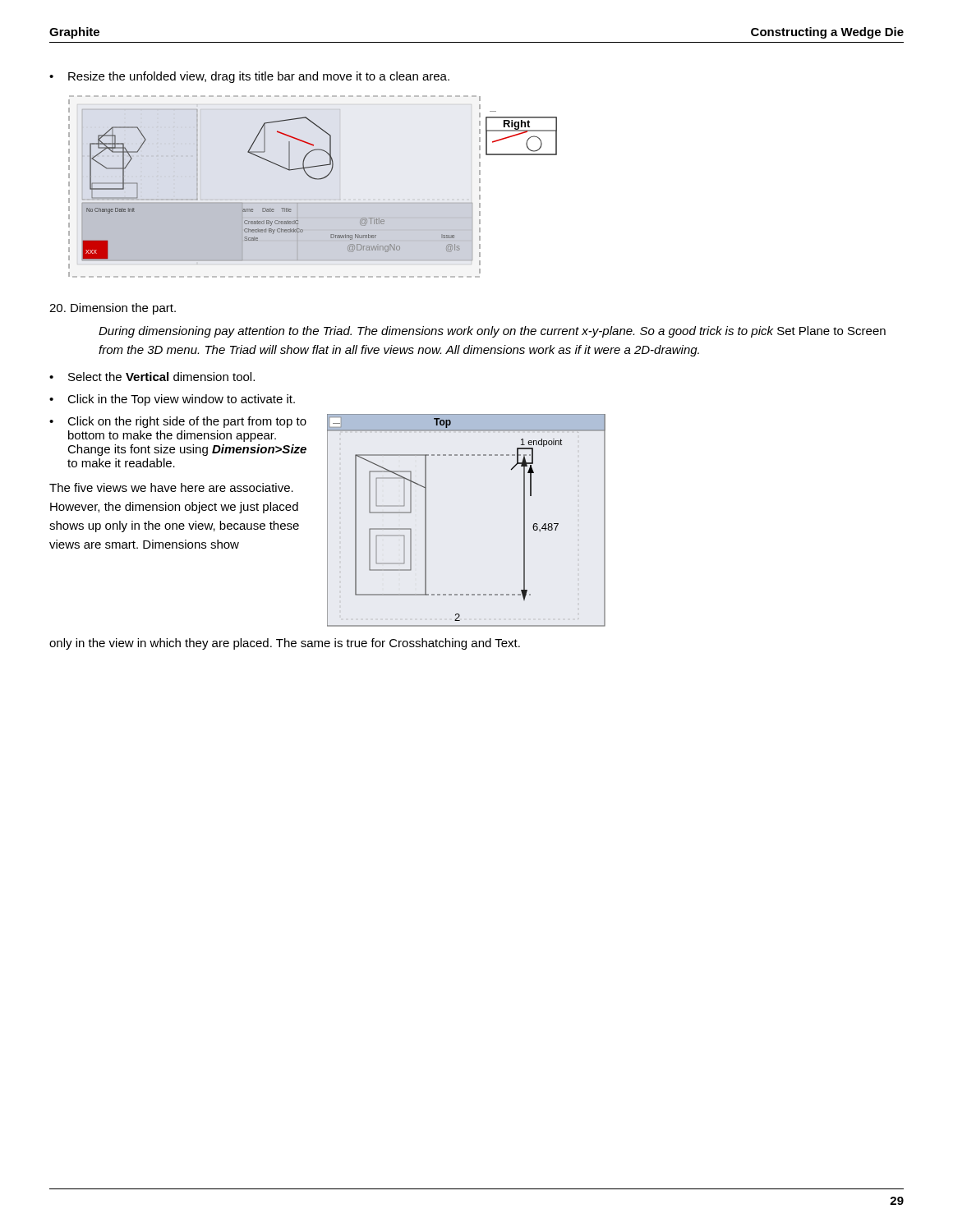953x1232 pixels.
Task: Locate the text "• Select the Vertical dimension tool."
Action: tap(152, 377)
